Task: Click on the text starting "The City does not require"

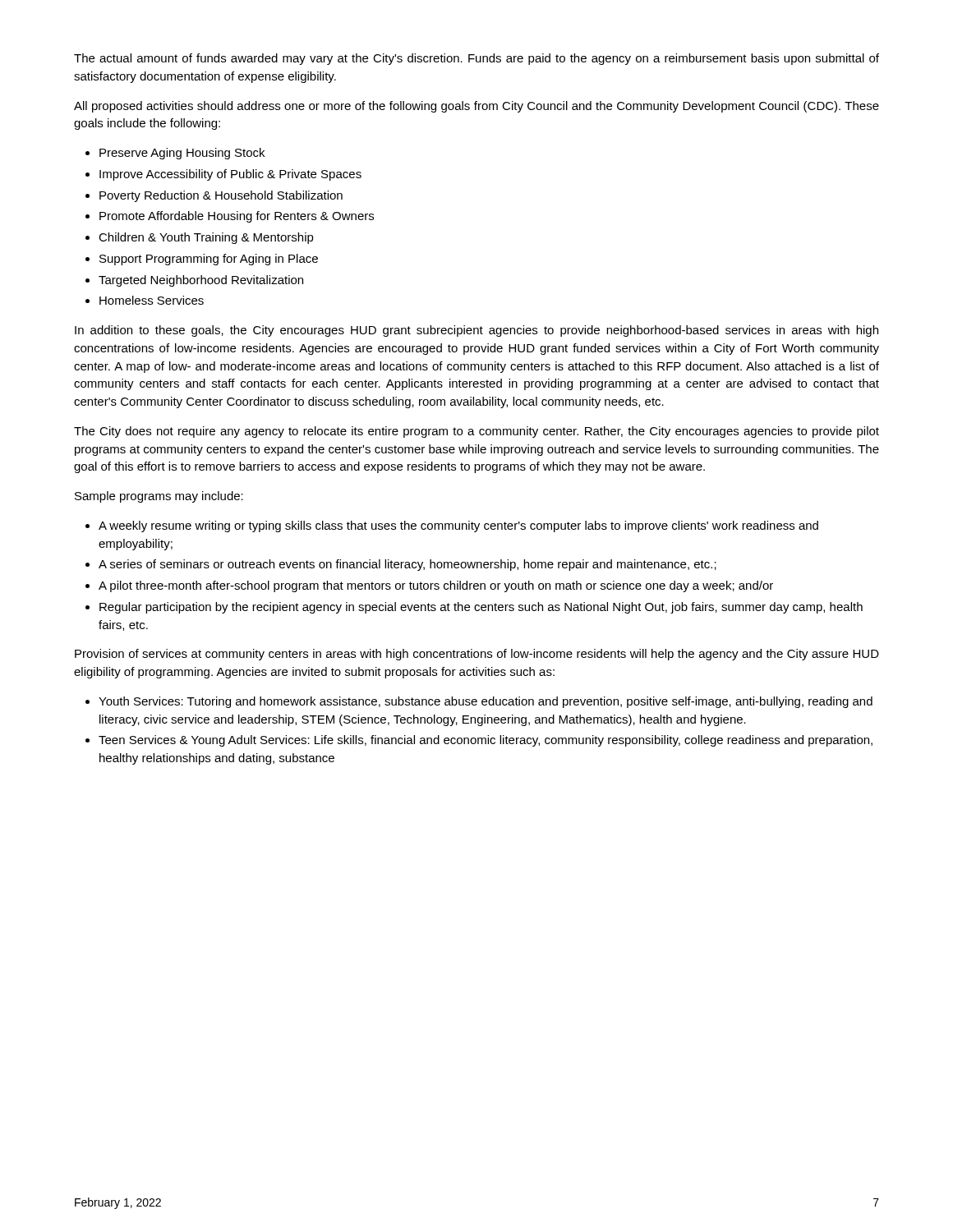Action: [x=476, y=448]
